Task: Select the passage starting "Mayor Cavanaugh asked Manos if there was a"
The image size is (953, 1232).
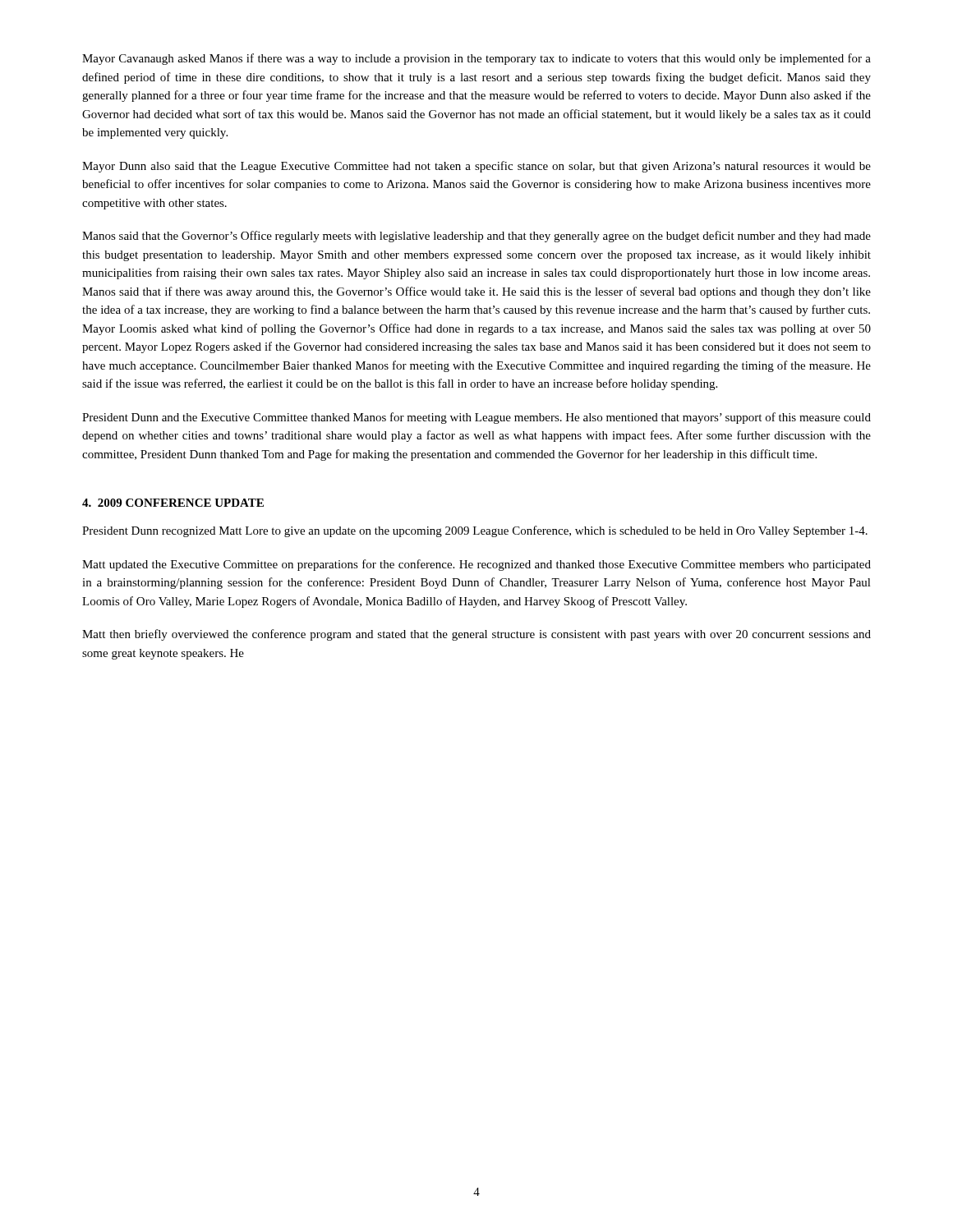Action: point(476,95)
